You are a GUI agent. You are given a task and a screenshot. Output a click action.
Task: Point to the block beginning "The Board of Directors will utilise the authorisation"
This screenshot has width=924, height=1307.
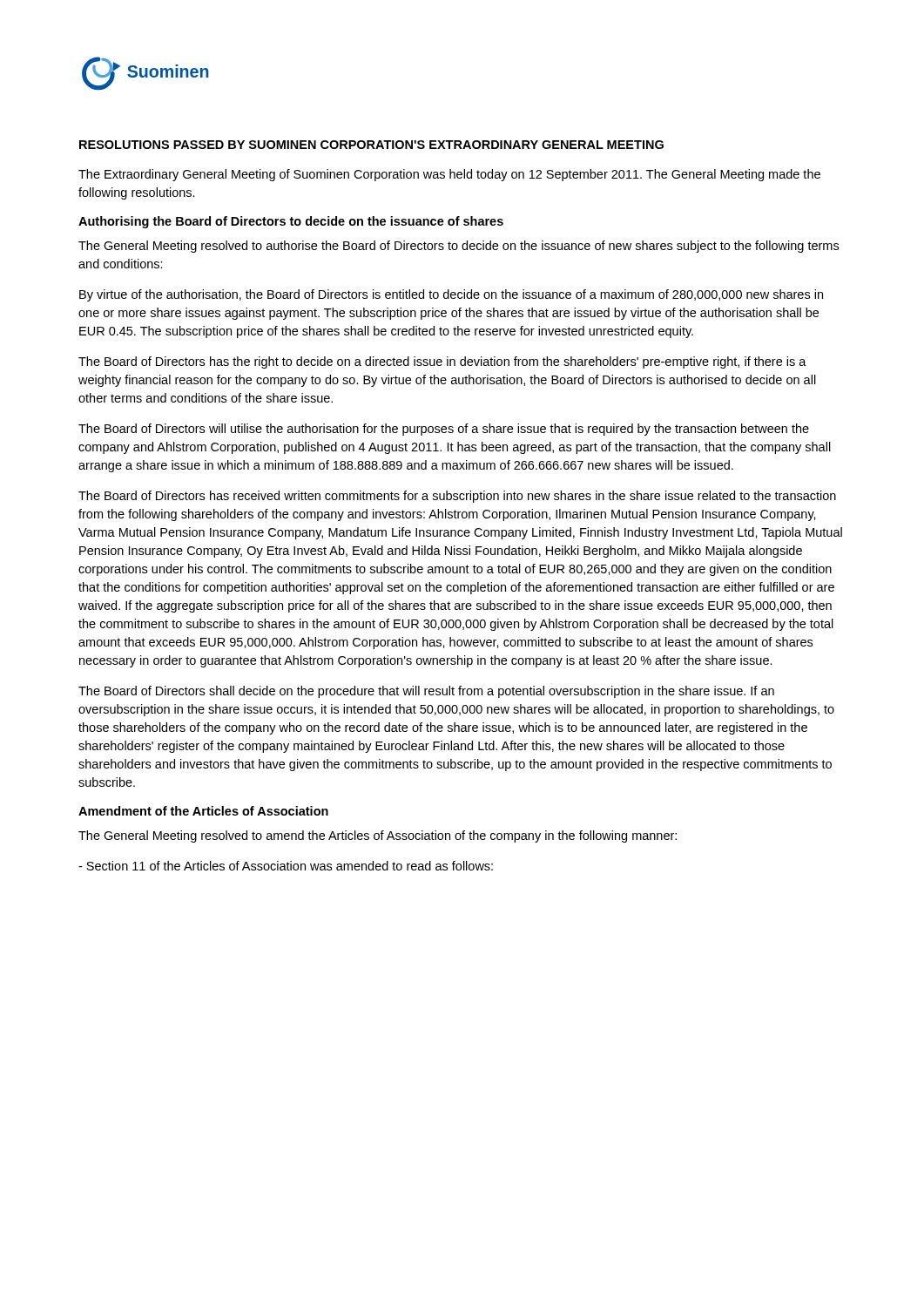tap(455, 447)
